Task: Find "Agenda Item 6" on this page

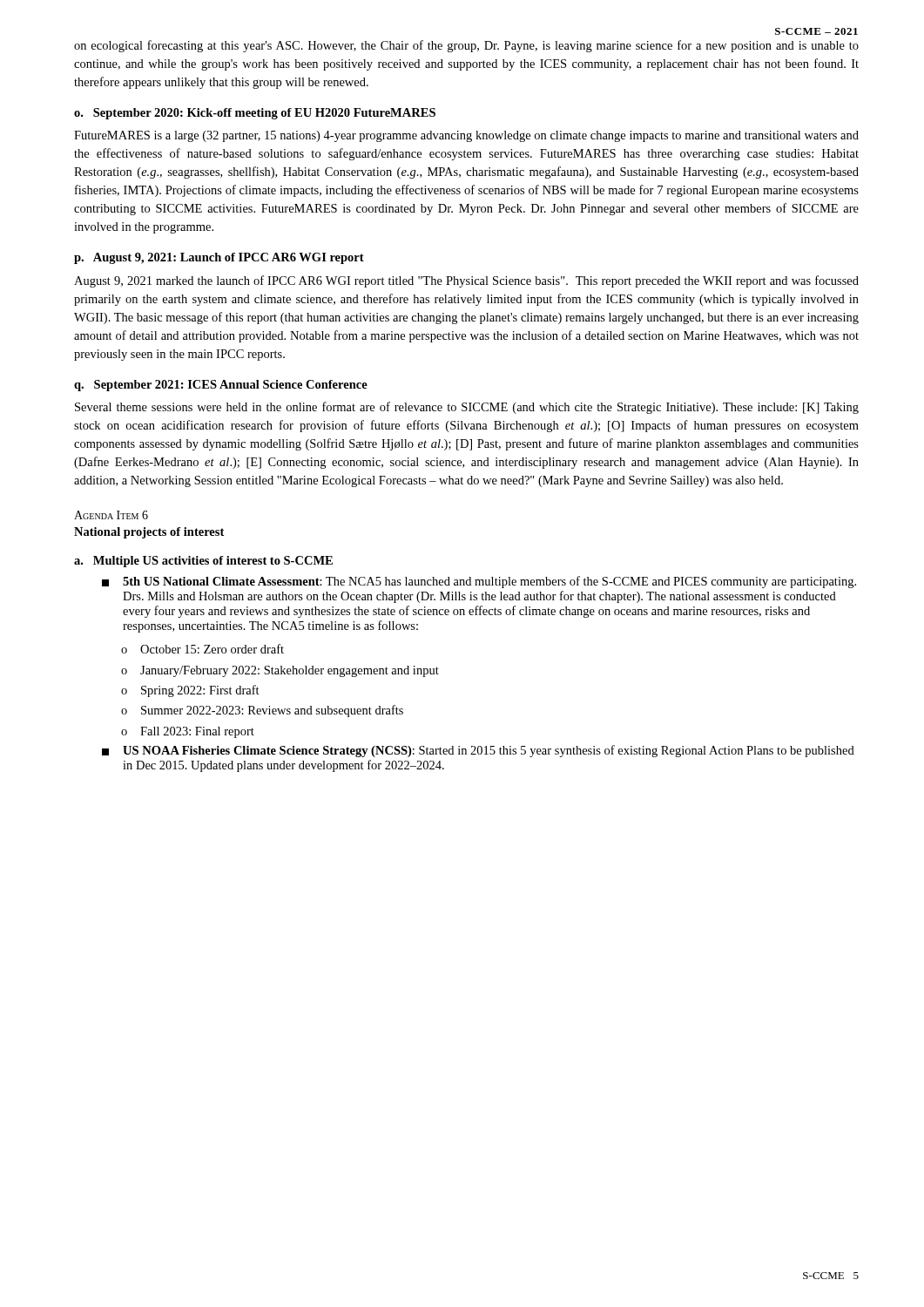Action: (x=111, y=516)
